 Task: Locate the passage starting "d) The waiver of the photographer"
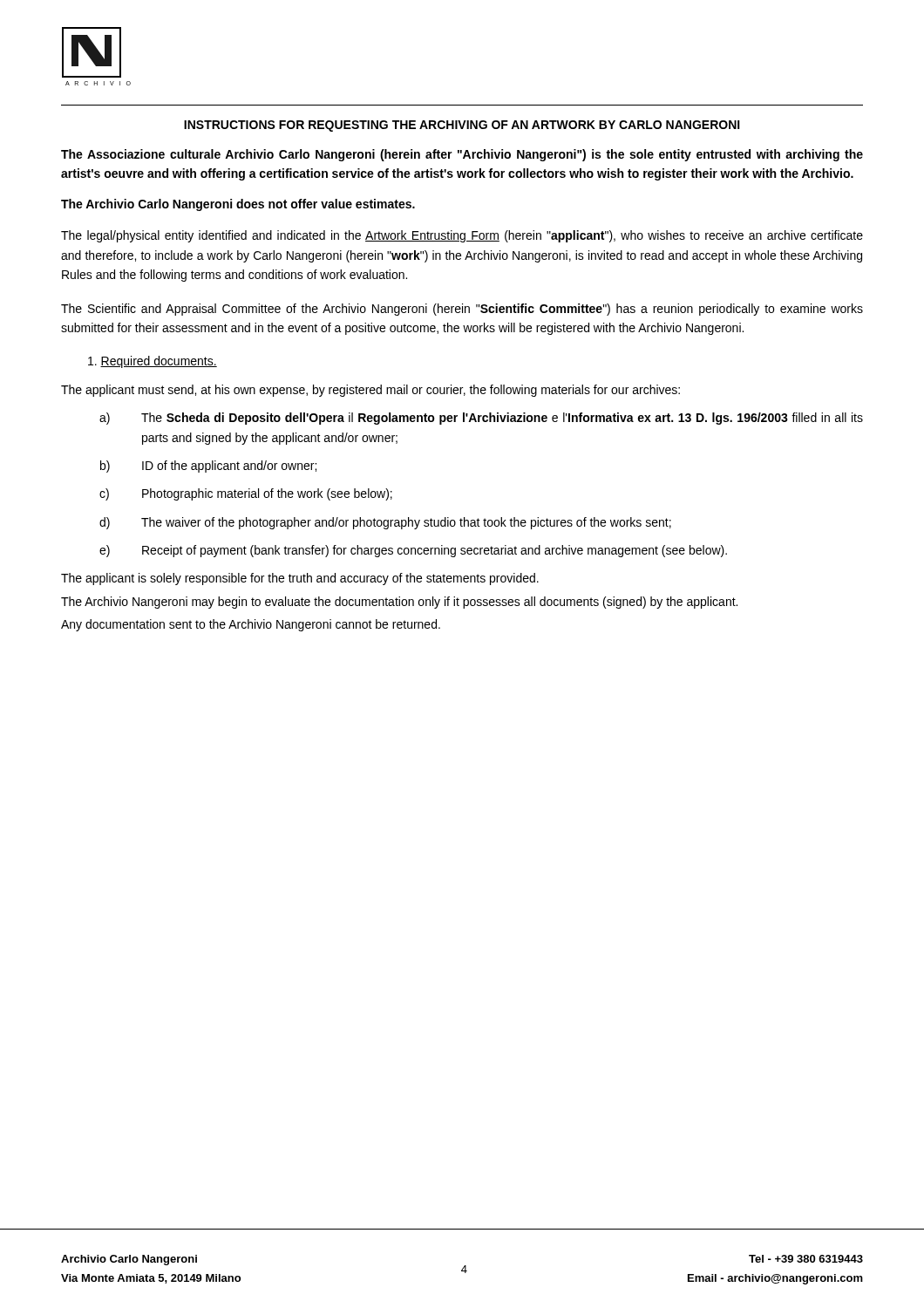(x=462, y=522)
